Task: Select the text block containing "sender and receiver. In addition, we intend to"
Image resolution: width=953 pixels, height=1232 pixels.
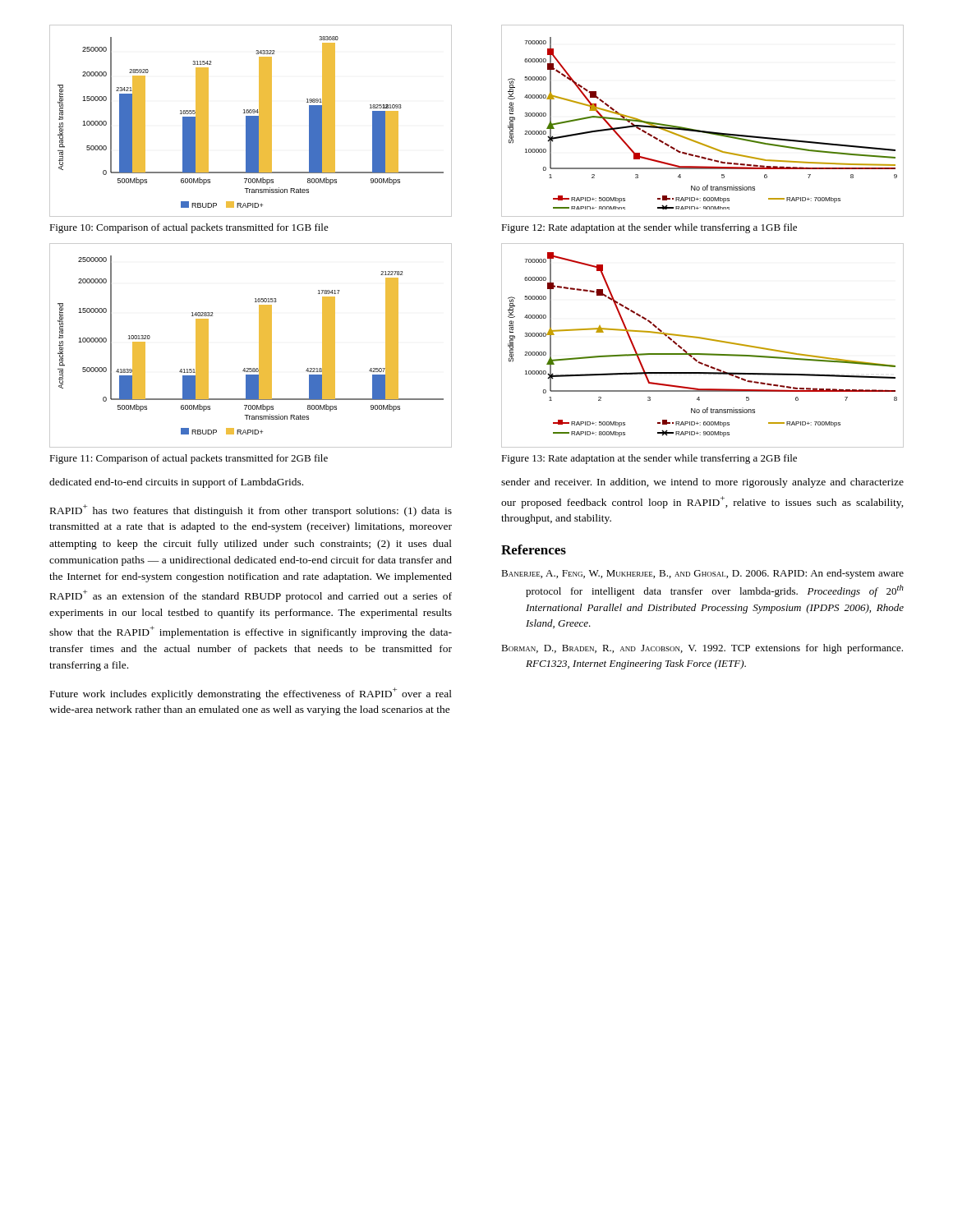Action: pyautogui.click(x=702, y=500)
